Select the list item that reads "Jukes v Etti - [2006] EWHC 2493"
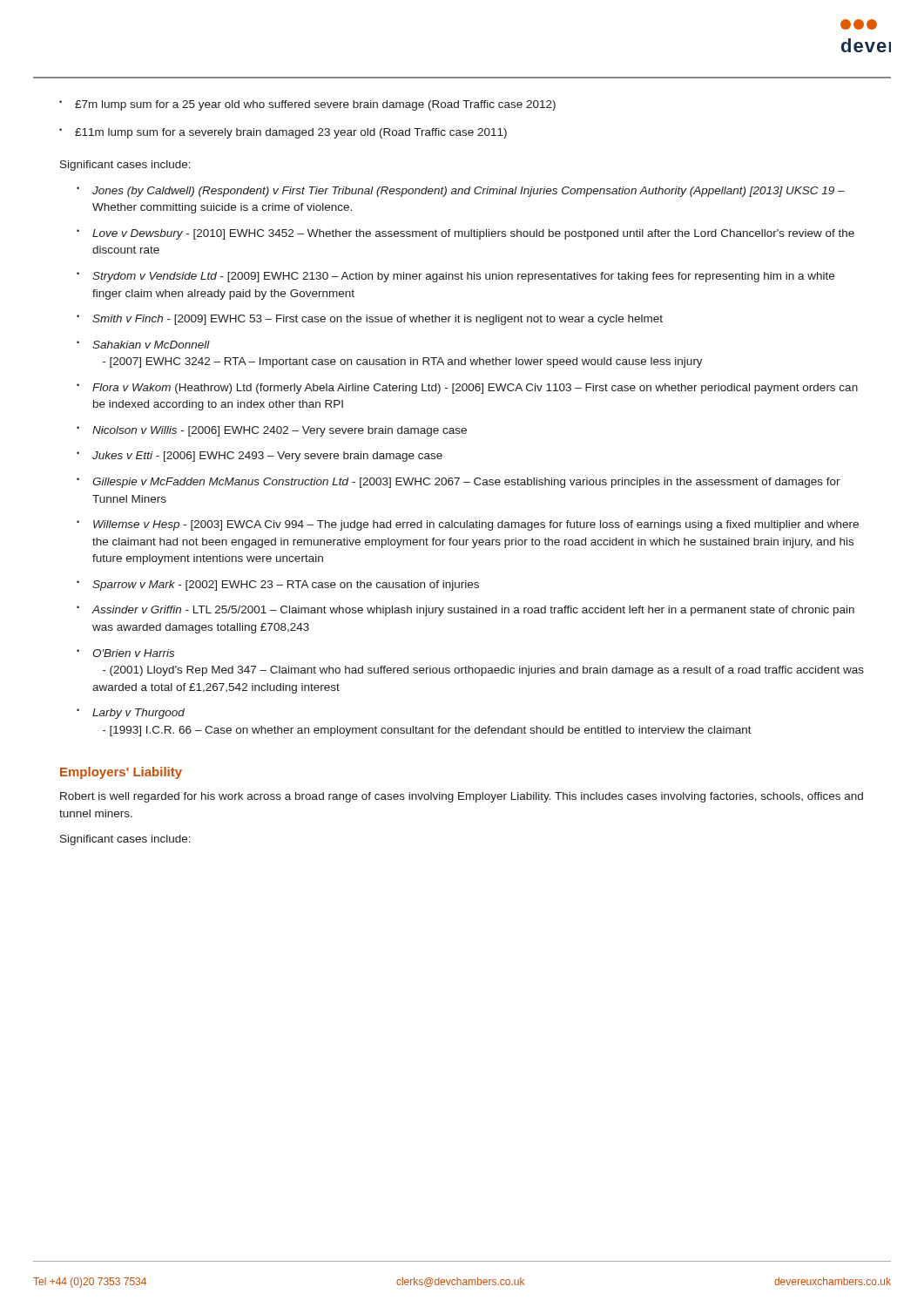The width and height of the screenshot is (924, 1307). click(267, 456)
